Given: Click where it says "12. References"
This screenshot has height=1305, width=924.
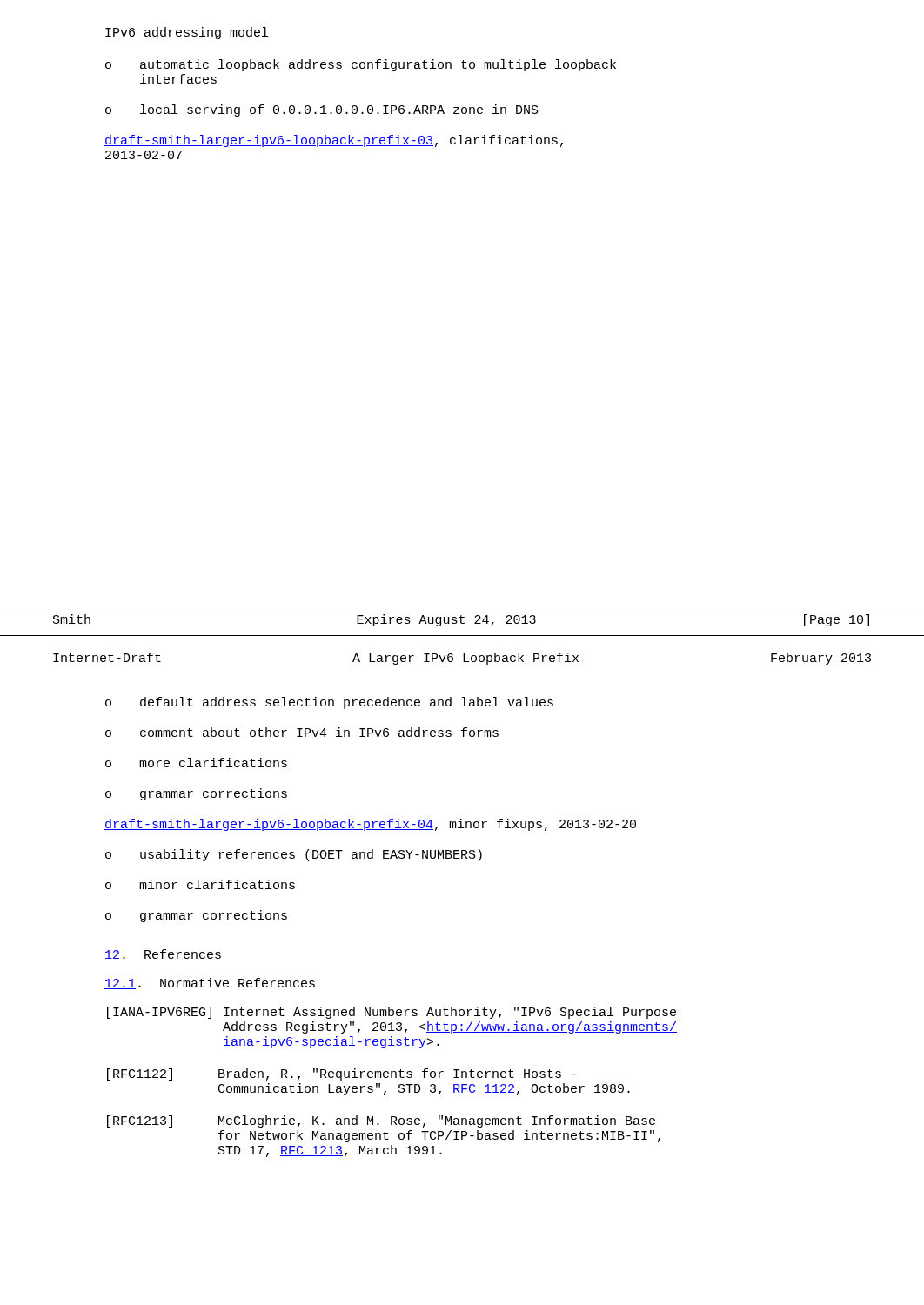Looking at the screenshot, I should pos(163,956).
